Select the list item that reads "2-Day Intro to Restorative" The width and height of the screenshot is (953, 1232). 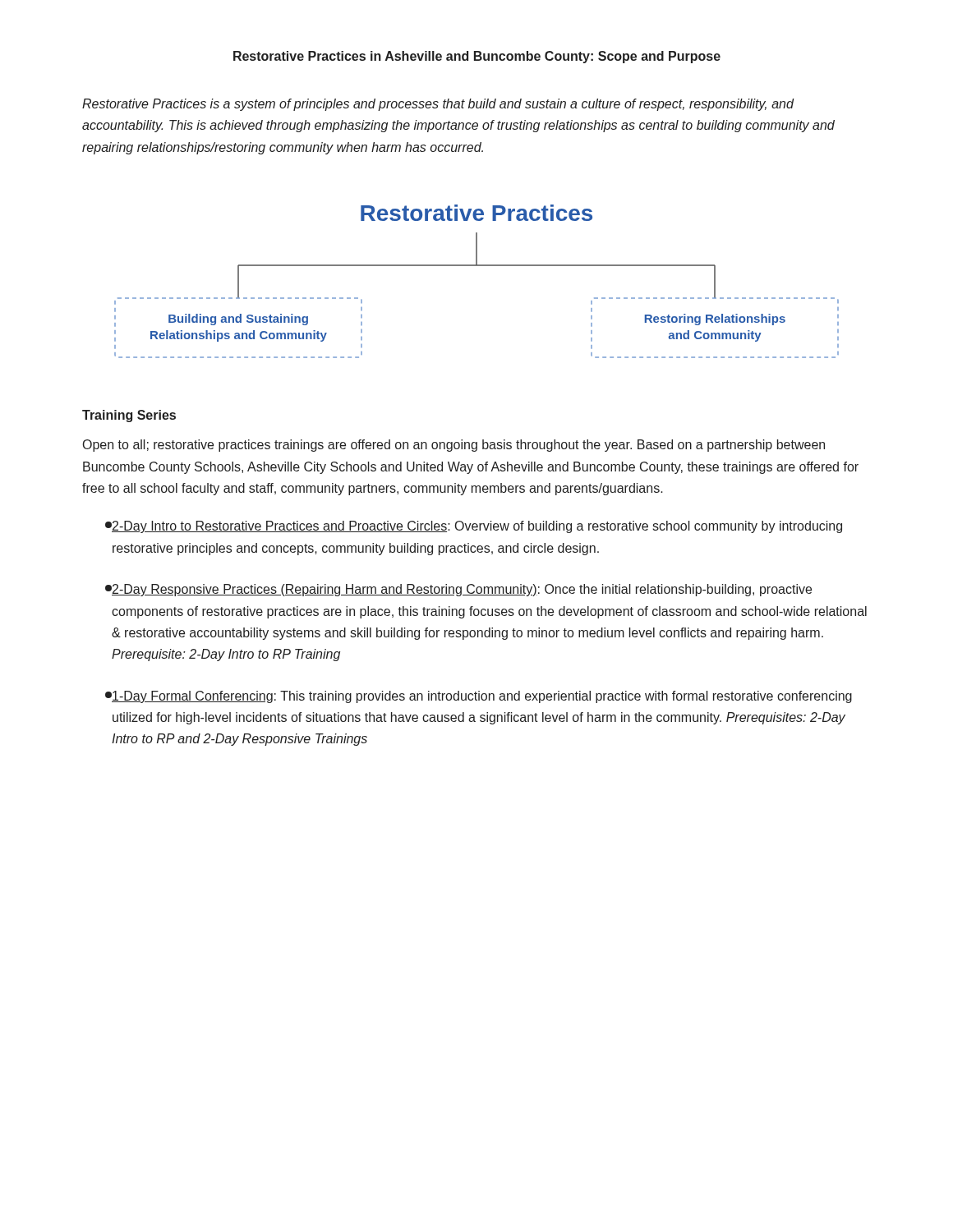(476, 538)
